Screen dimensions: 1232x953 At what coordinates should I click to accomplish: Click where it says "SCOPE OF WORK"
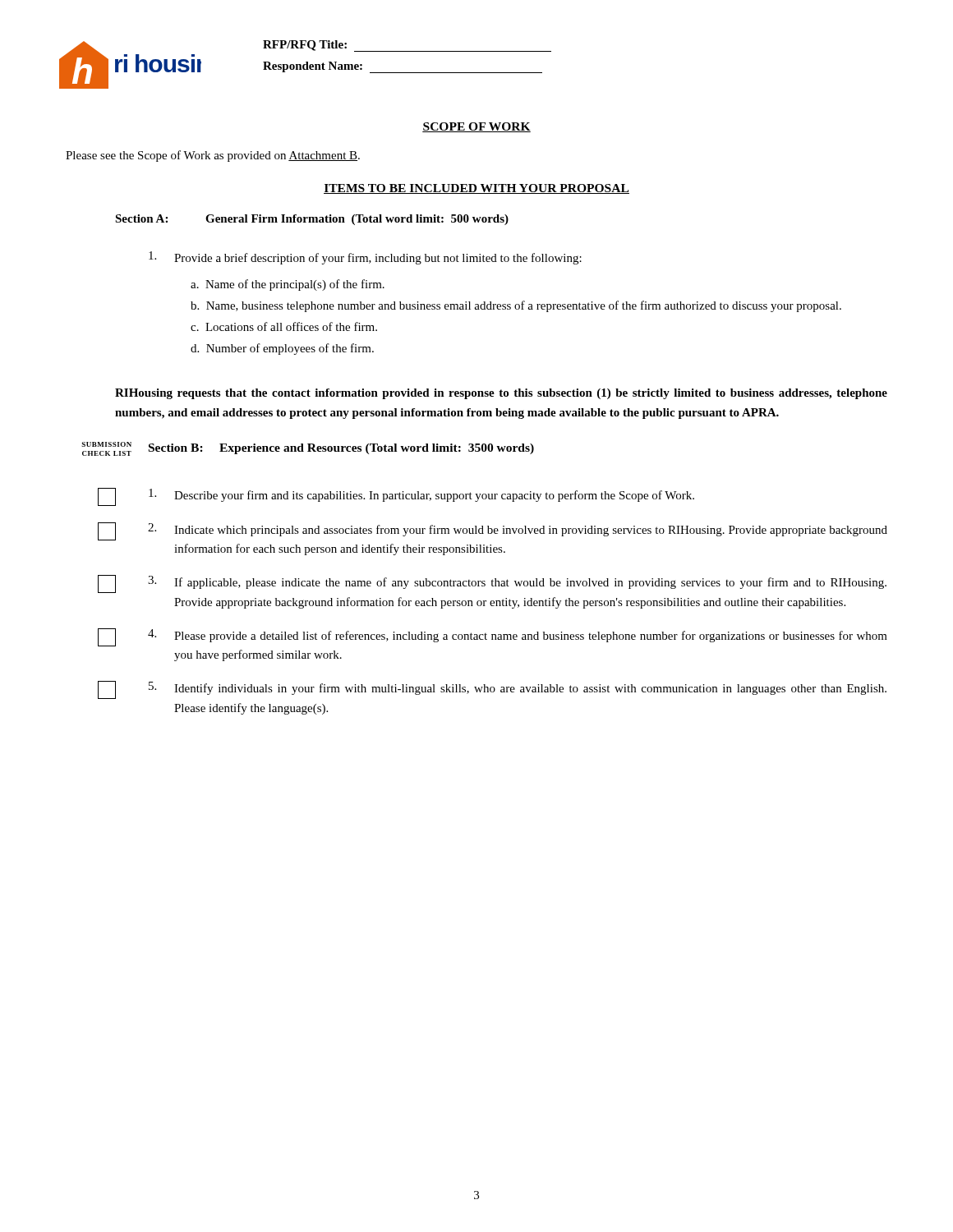(x=476, y=126)
